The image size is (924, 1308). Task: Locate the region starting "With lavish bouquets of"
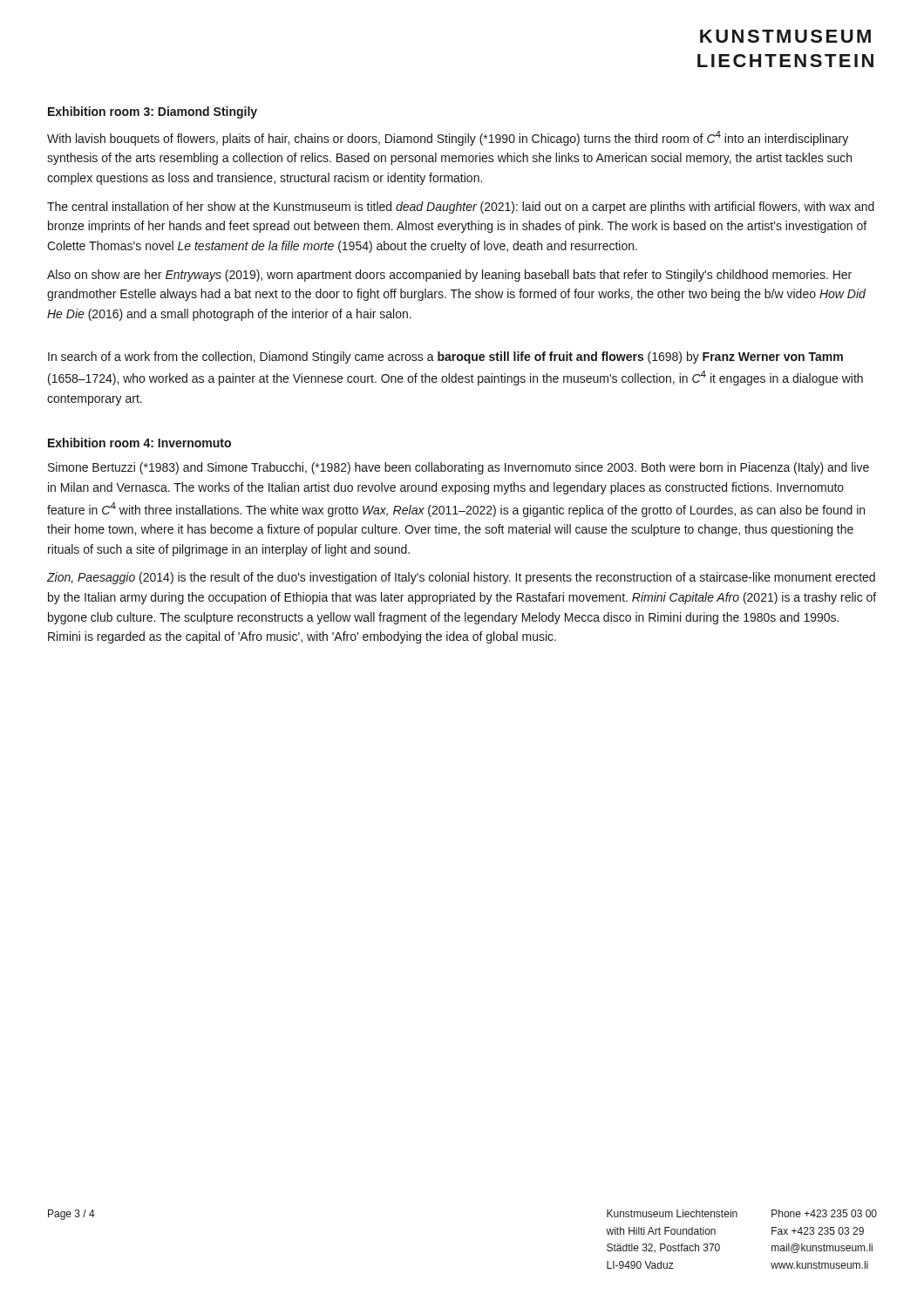[x=450, y=157]
